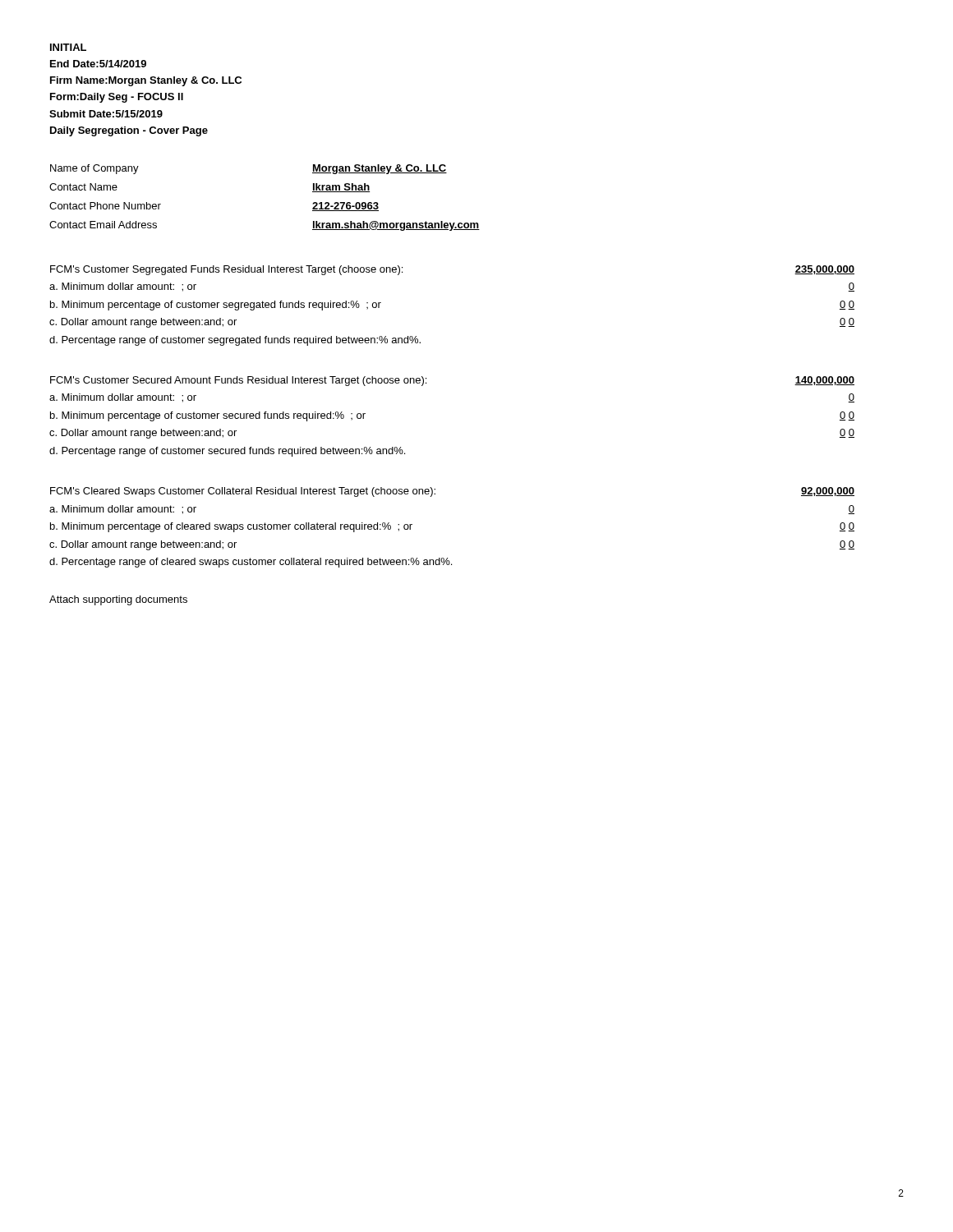The width and height of the screenshot is (953, 1232).
Task: Find the block on this page that starts "FCM's Customer Segregated"
Action: [x=235, y=304]
